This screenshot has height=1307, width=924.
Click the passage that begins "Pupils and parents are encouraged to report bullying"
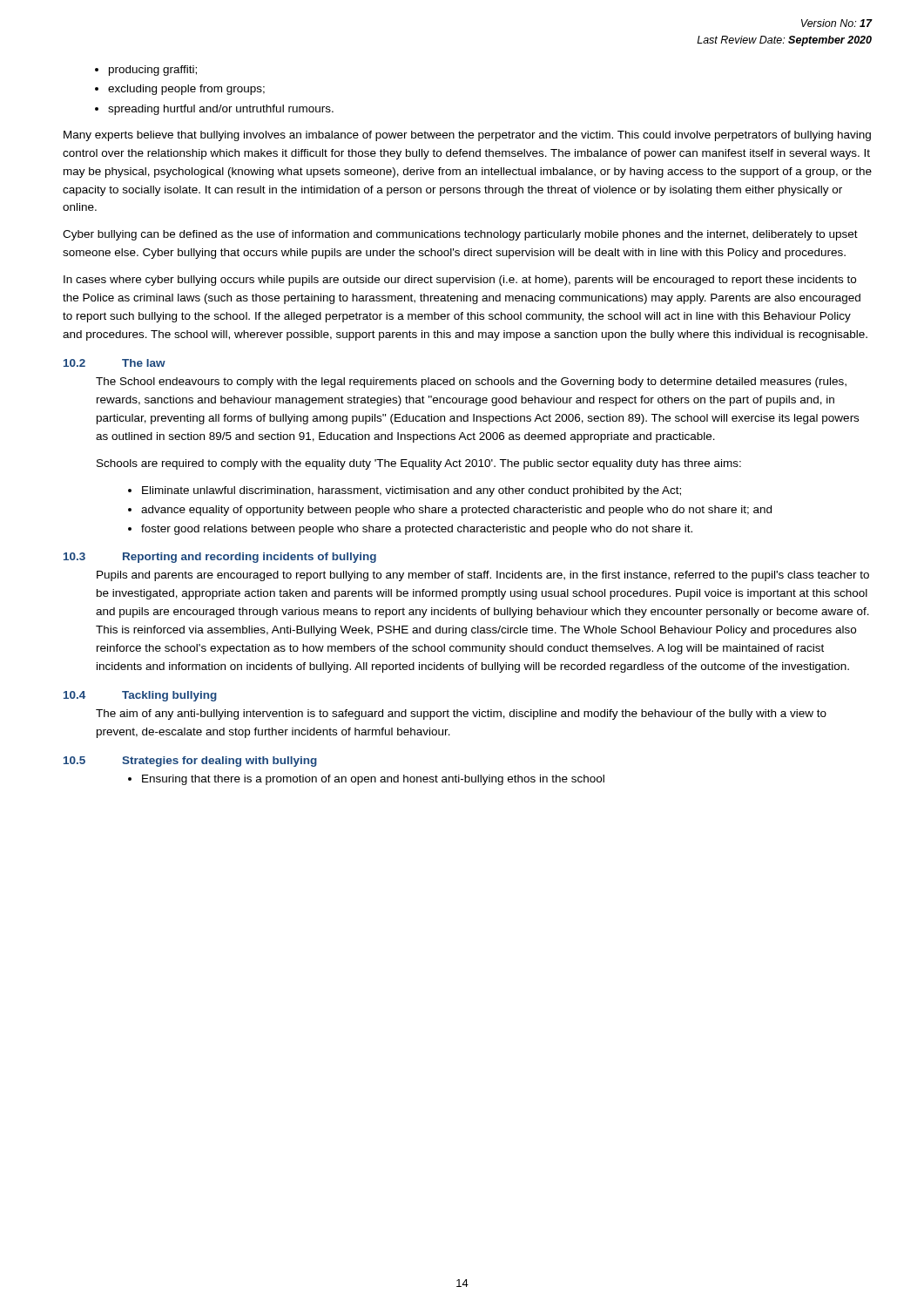[x=484, y=621]
